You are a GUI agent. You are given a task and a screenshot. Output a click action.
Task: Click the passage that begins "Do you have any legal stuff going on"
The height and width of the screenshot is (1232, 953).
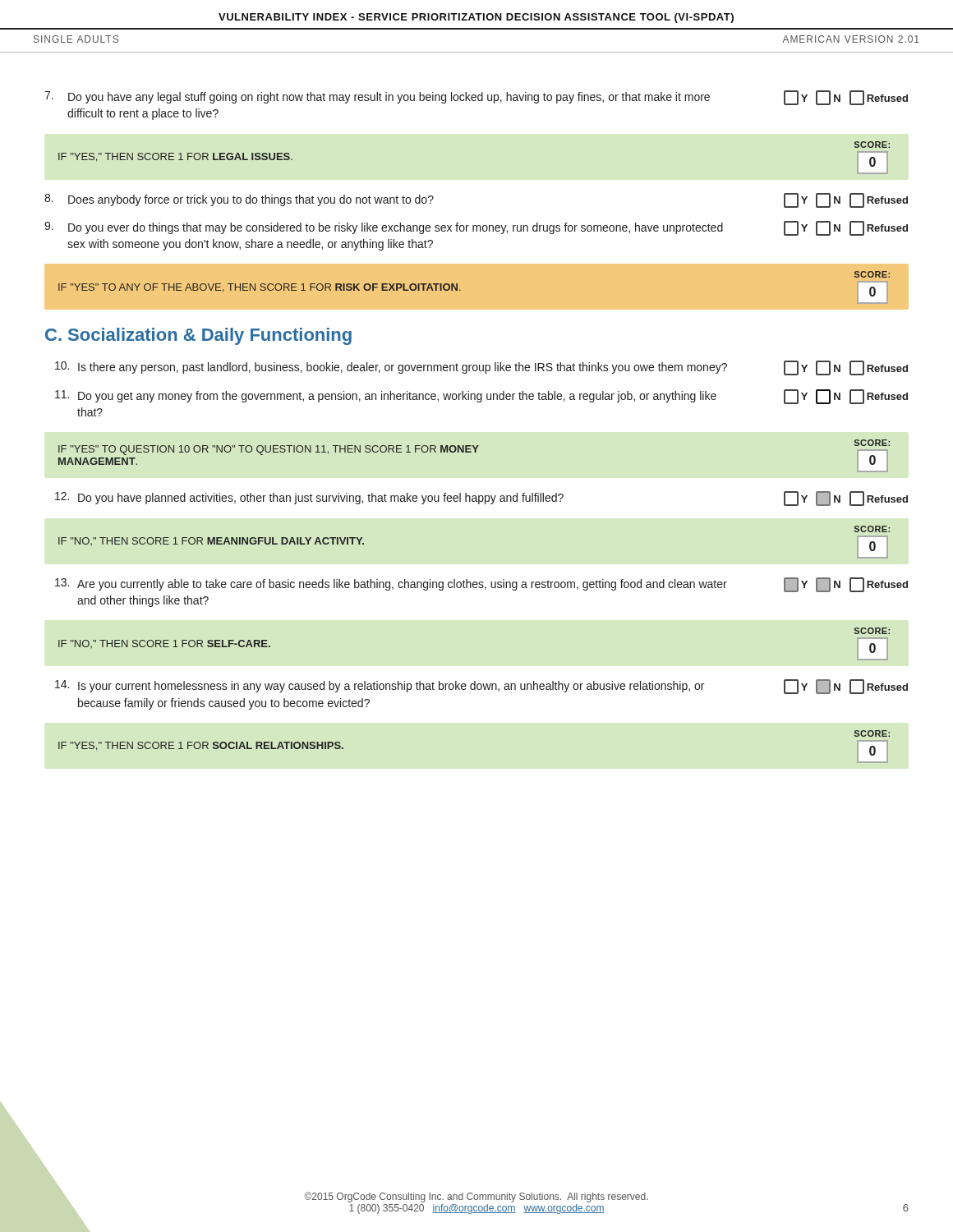point(476,105)
